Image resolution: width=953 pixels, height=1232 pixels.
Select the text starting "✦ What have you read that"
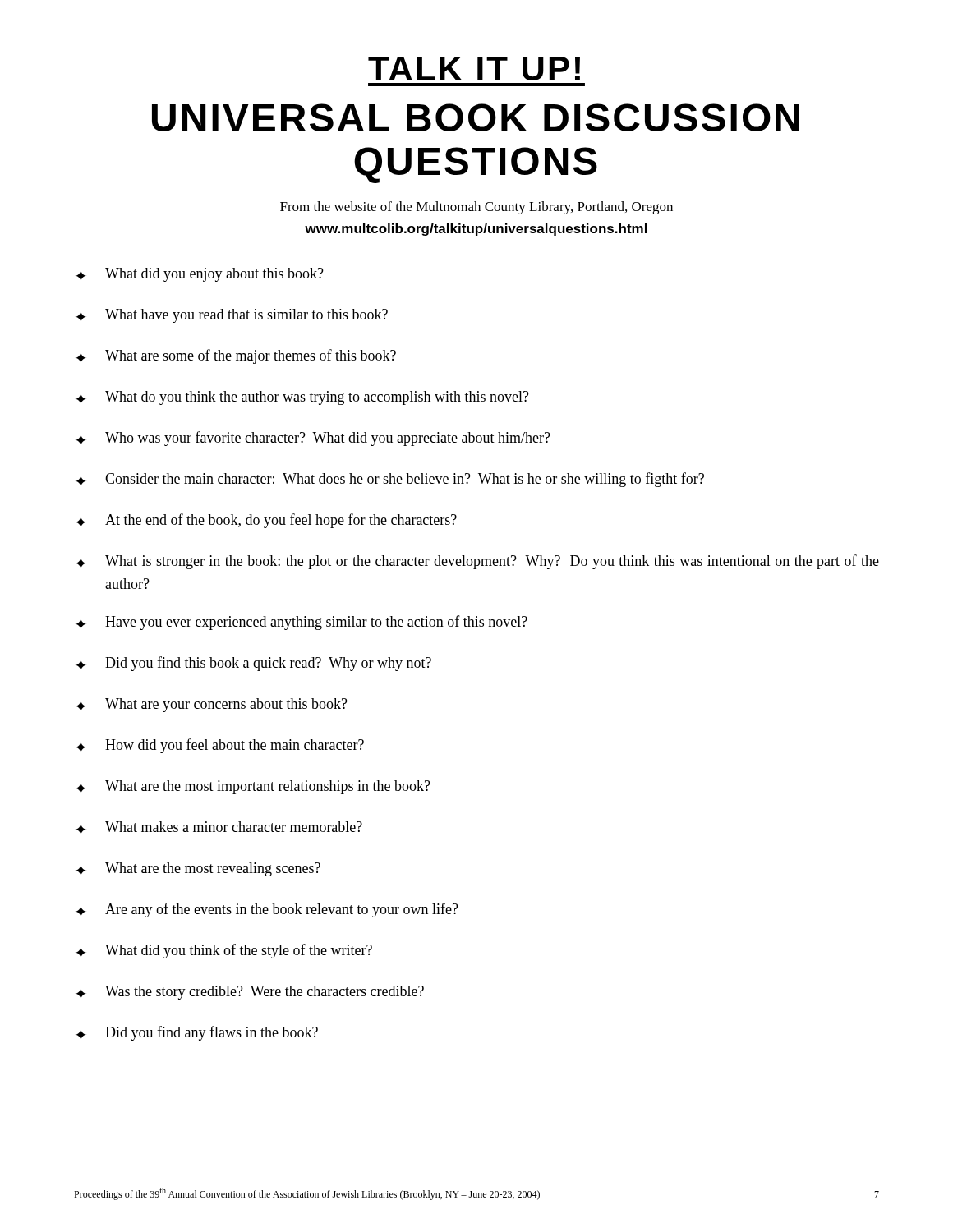pyautogui.click(x=232, y=316)
